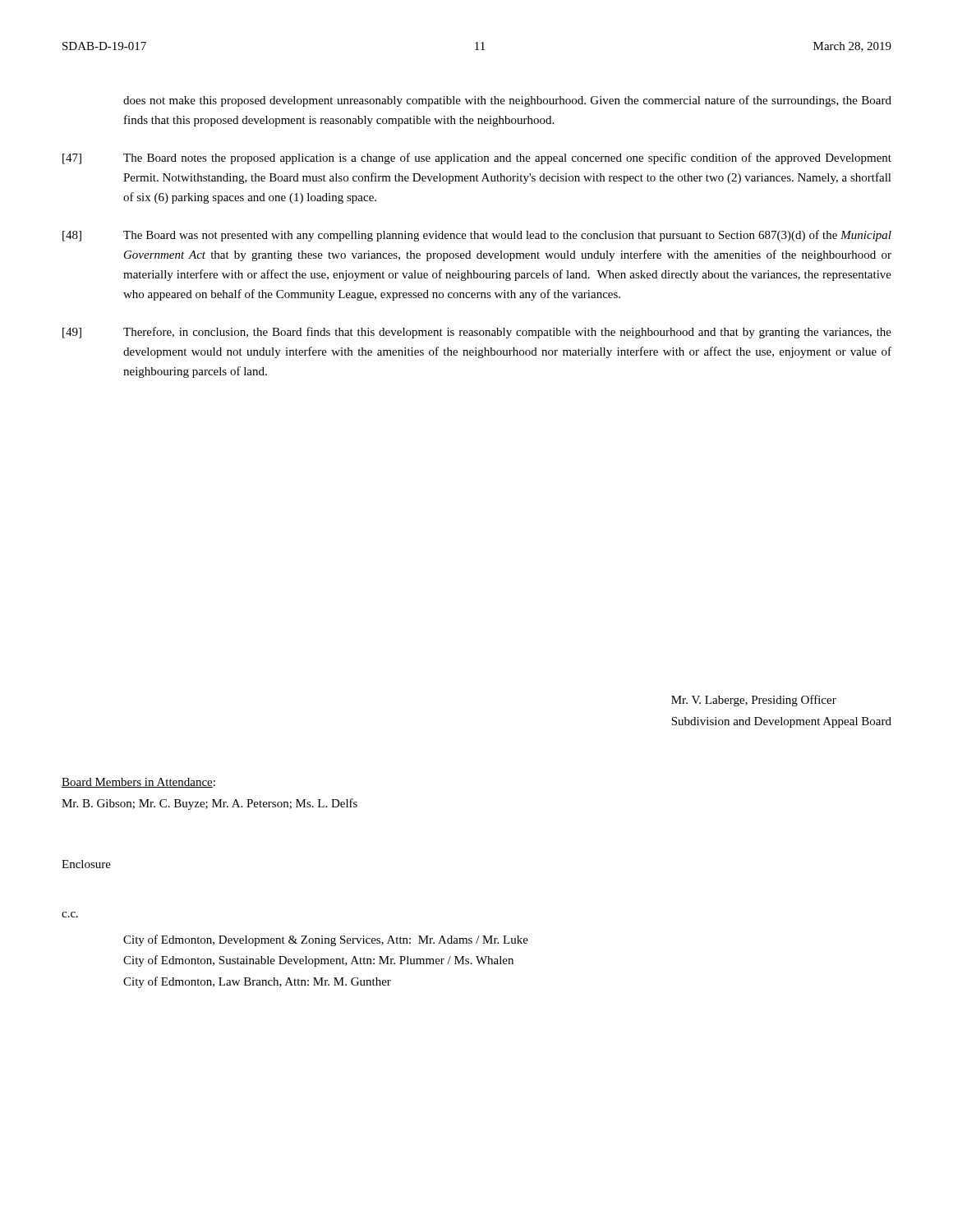Find the block on this page that starts "[48] The Board was"

coord(476,265)
